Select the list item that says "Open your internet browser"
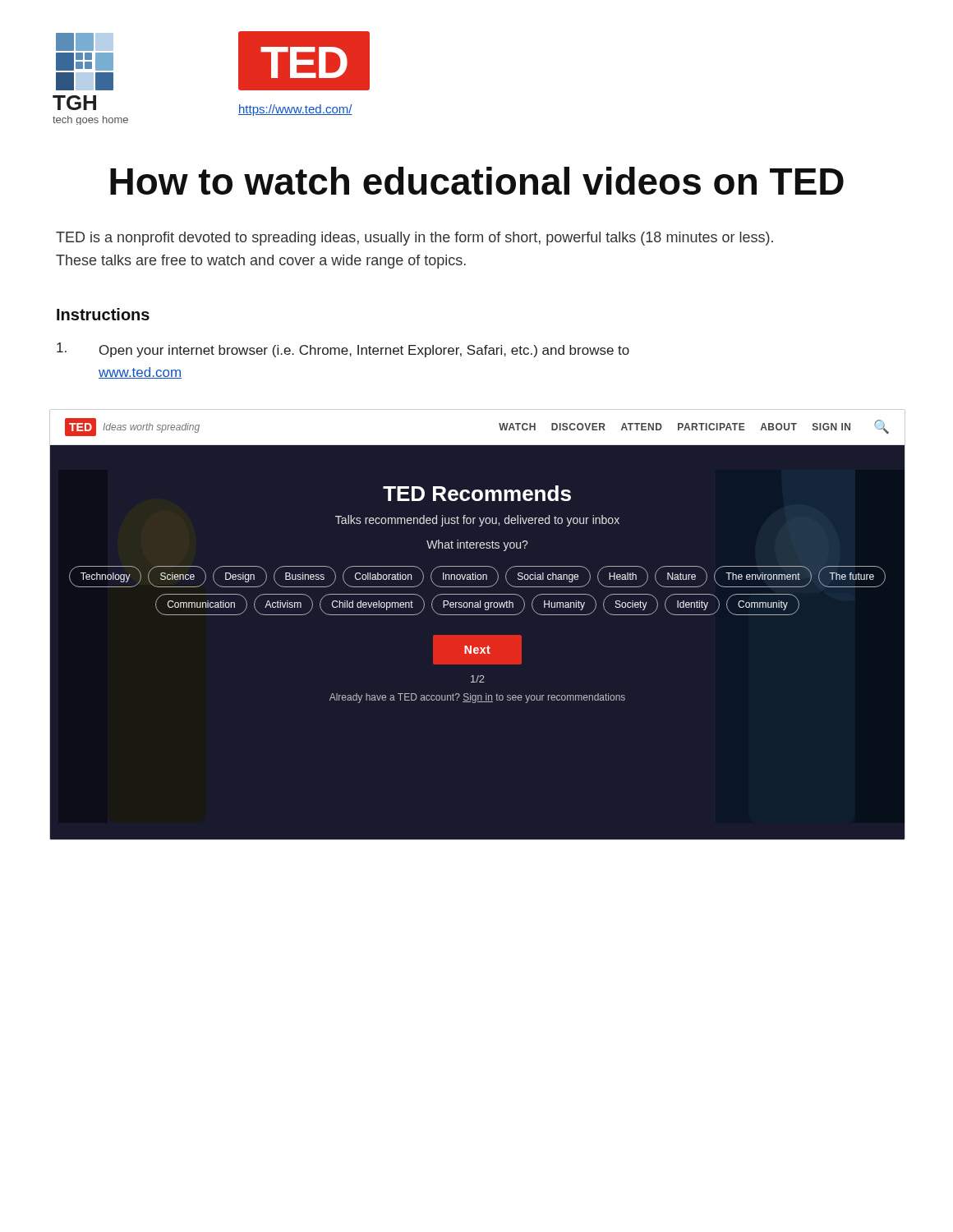The image size is (953, 1232). pos(343,362)
